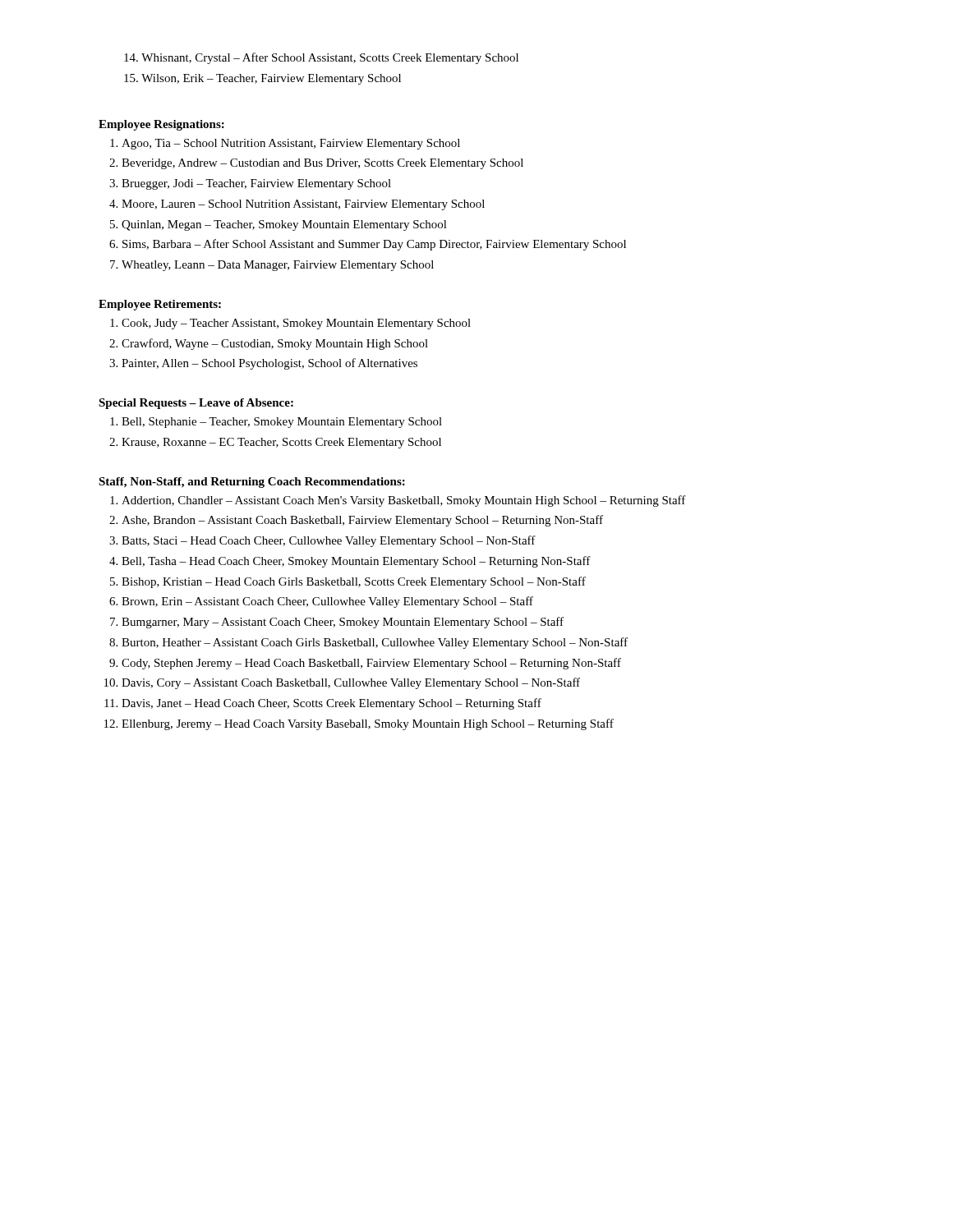Viewport: 953px width, 1232px height.
Task: Locate the text starting "Addertion, Chandler – Assistant Coach Men's Varsity Basketball,"
Action: pos(488,612)
